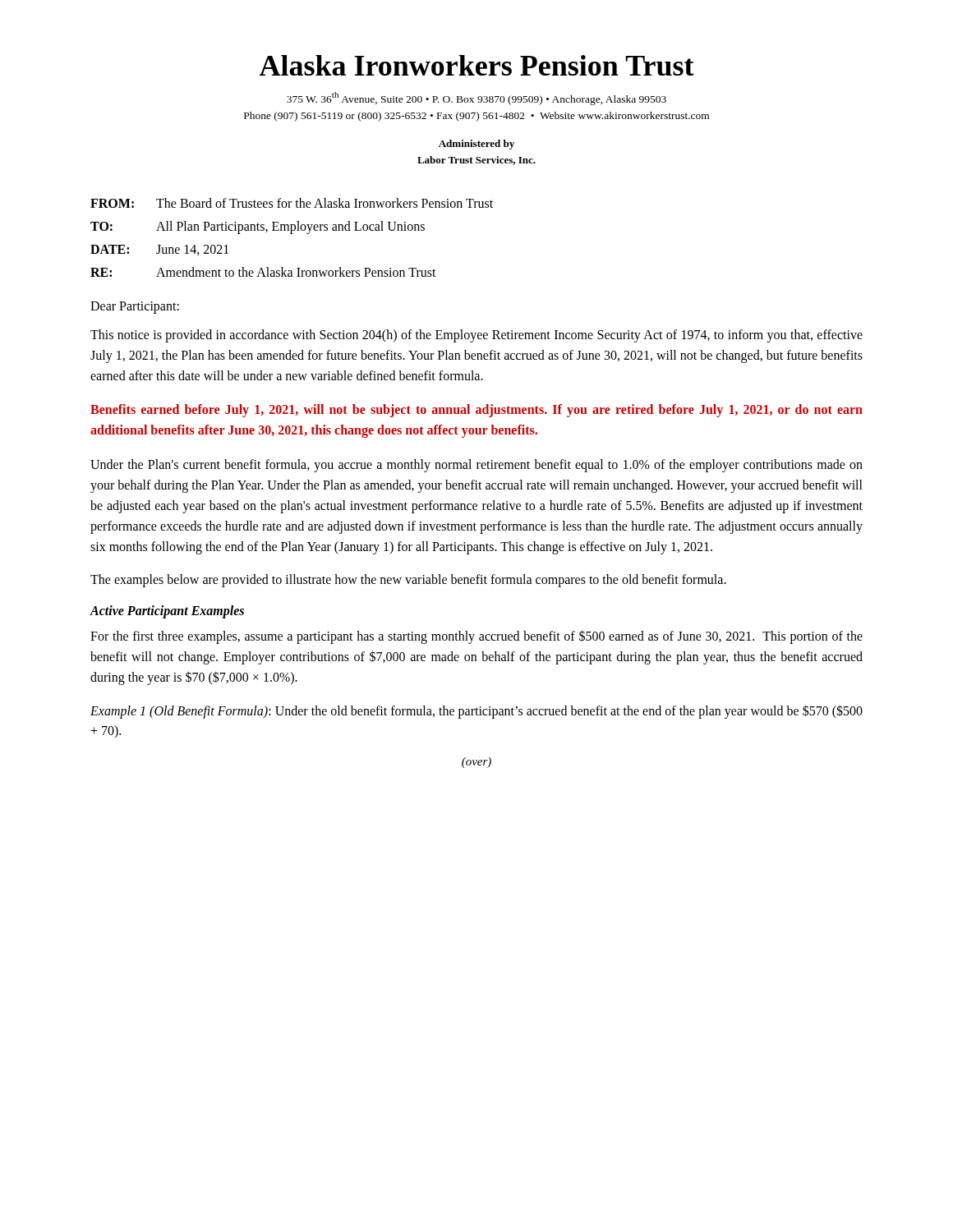Select the text block containing "This notice is"
The image size is (953, 1232).
coord(476,355)
